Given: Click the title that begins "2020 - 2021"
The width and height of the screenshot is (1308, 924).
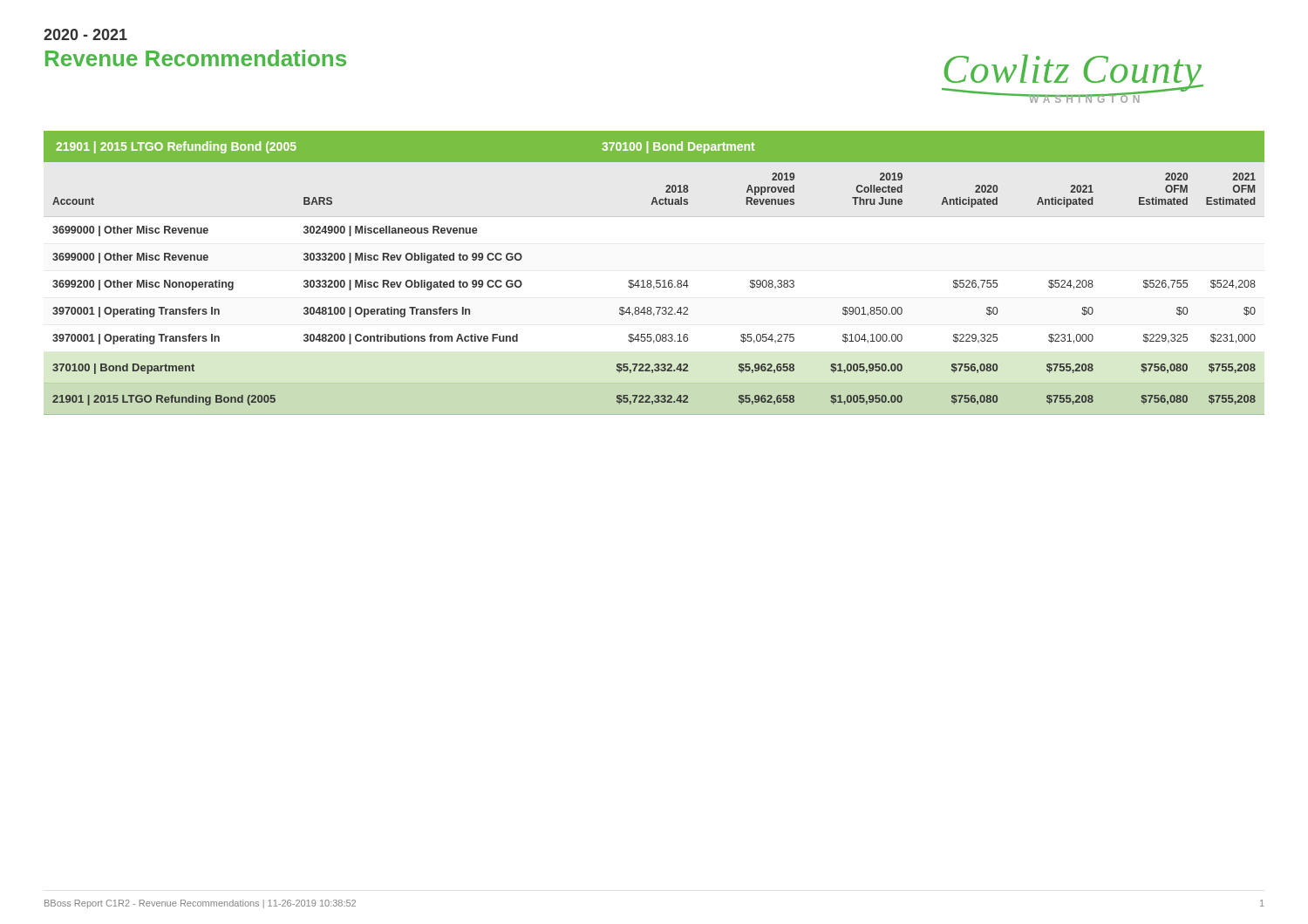Looking at the screenshot, I should [195, 49].
